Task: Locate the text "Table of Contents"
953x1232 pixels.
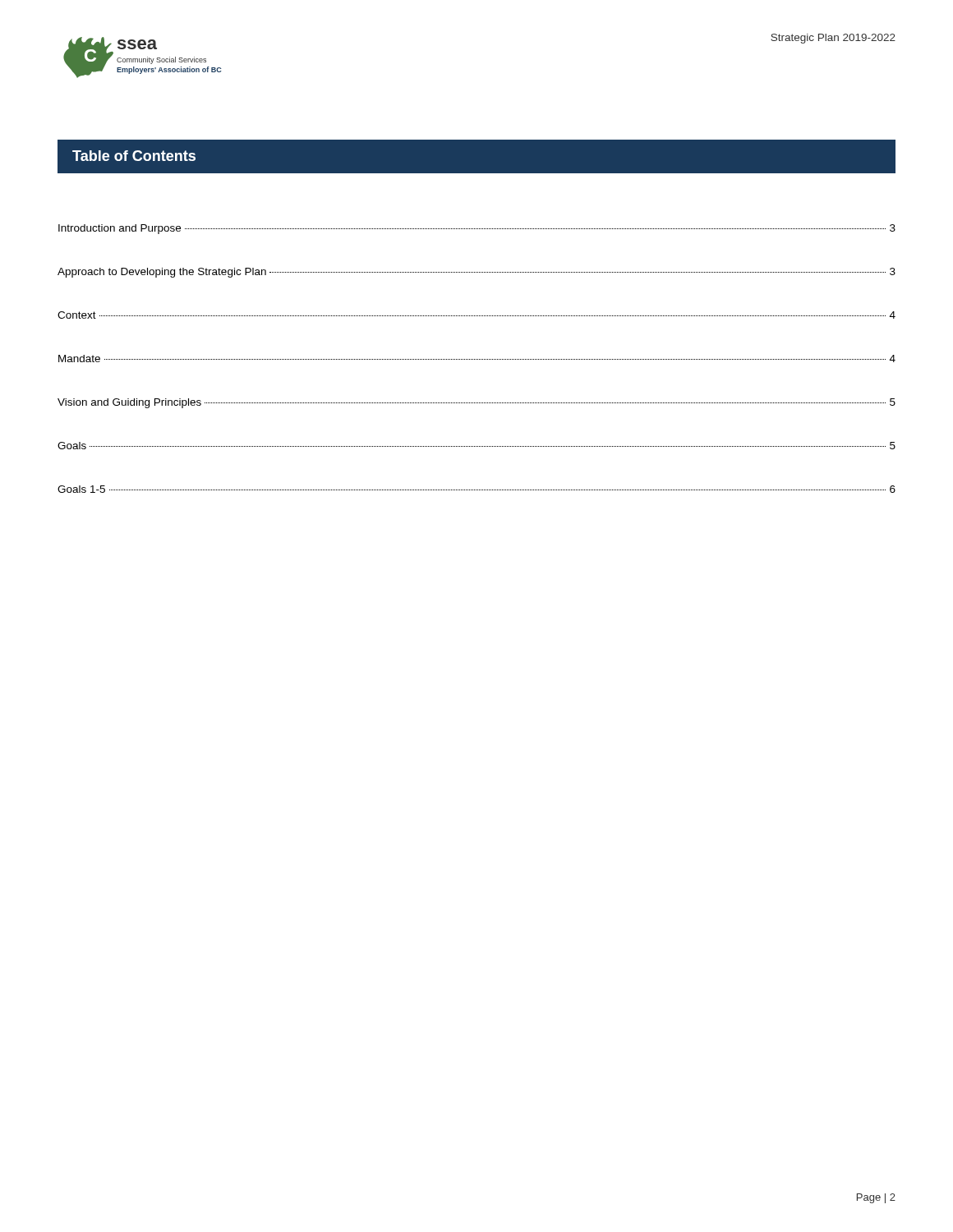Action: point(134,156)
